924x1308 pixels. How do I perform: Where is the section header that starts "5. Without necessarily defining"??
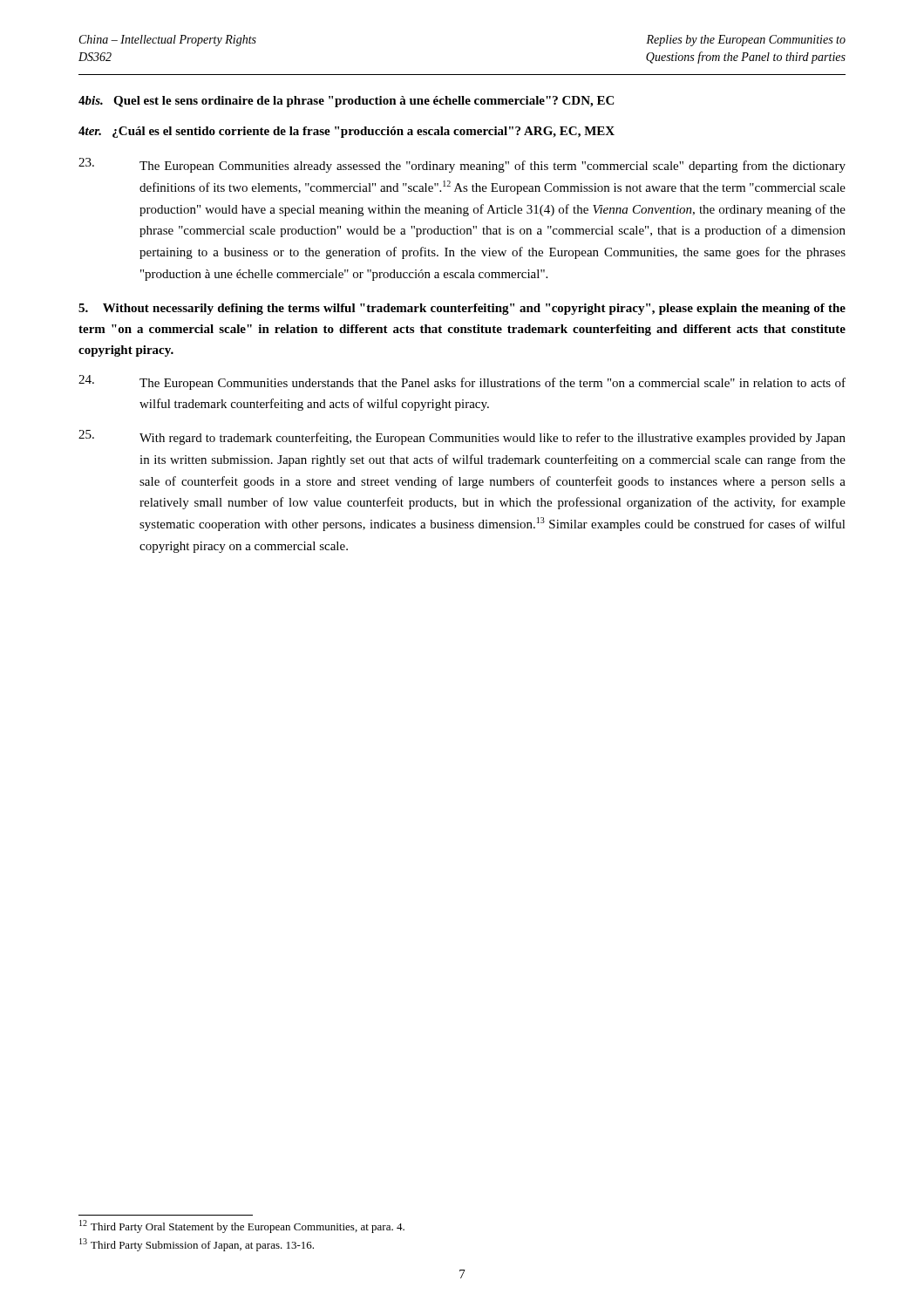point(462,328)
